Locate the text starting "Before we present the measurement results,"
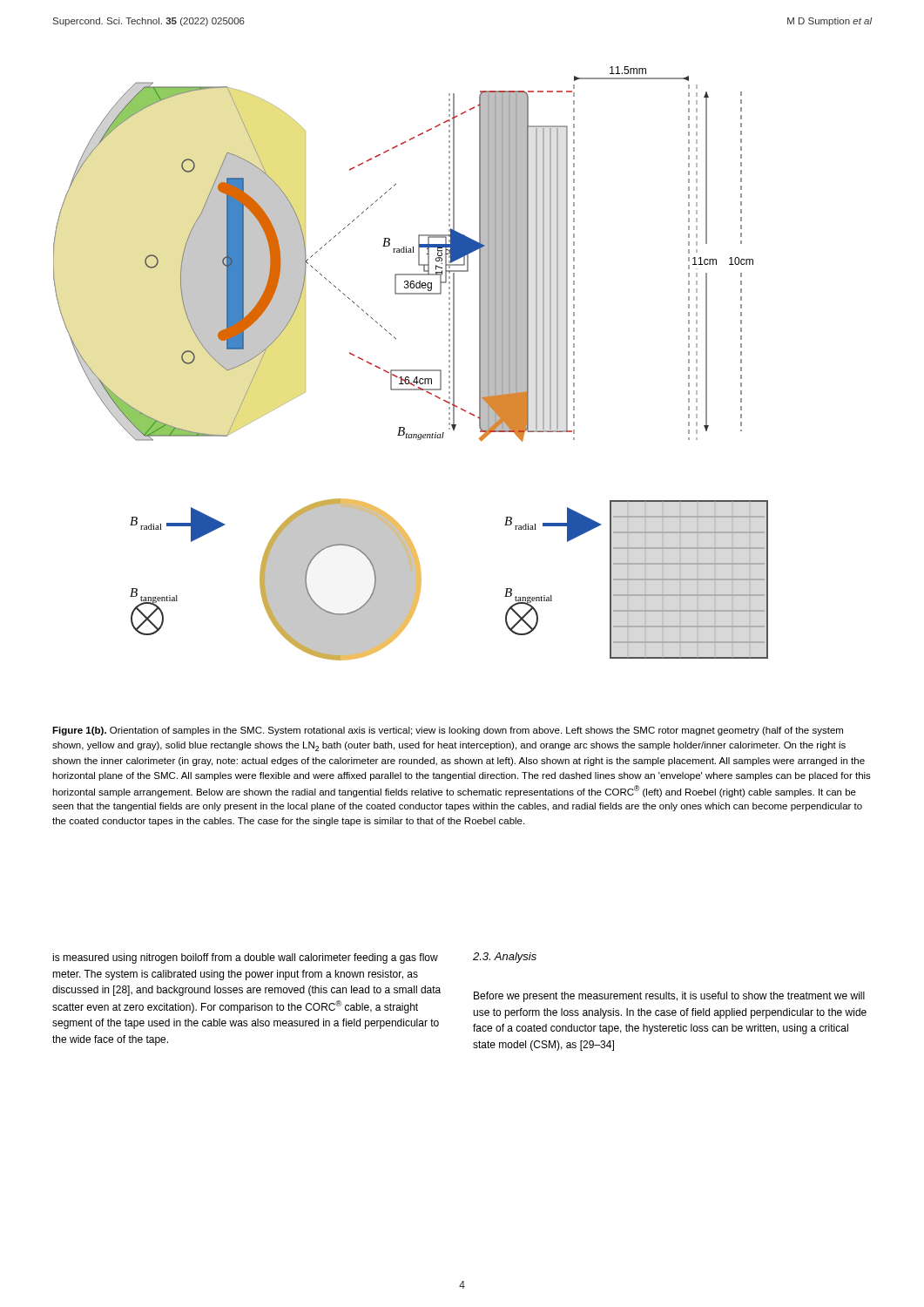Image resolution: width=924 pixels, height=1307 pixels. (x=672, y=1012)
